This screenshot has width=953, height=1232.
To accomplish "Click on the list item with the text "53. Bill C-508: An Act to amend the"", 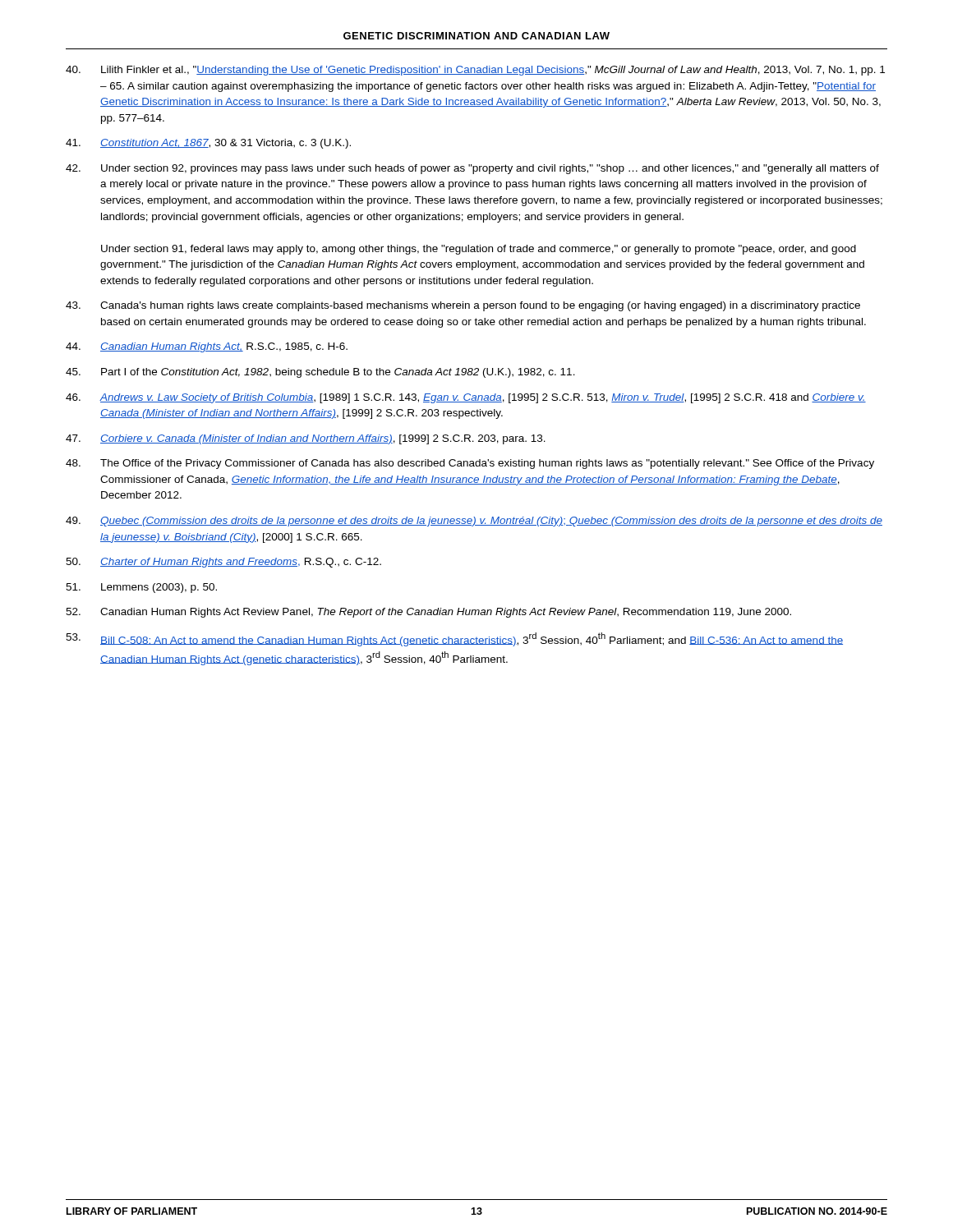I will tap(476, 648).
